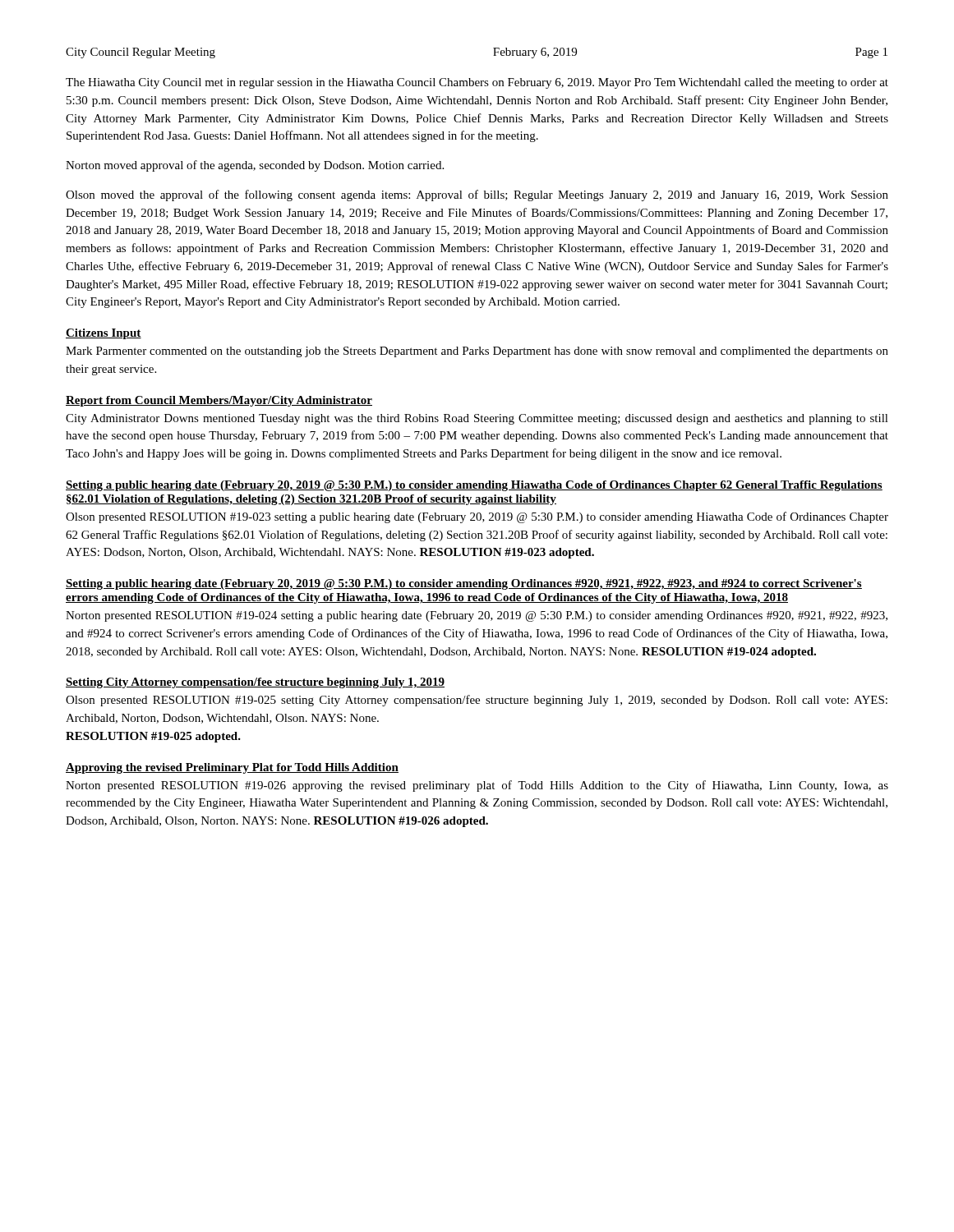This screenshot has height=1232, width=954.
Task: Select the text starting "Olson presented RESOLUTION #19-023 setting a public hearing"
Action: [477, 534]
